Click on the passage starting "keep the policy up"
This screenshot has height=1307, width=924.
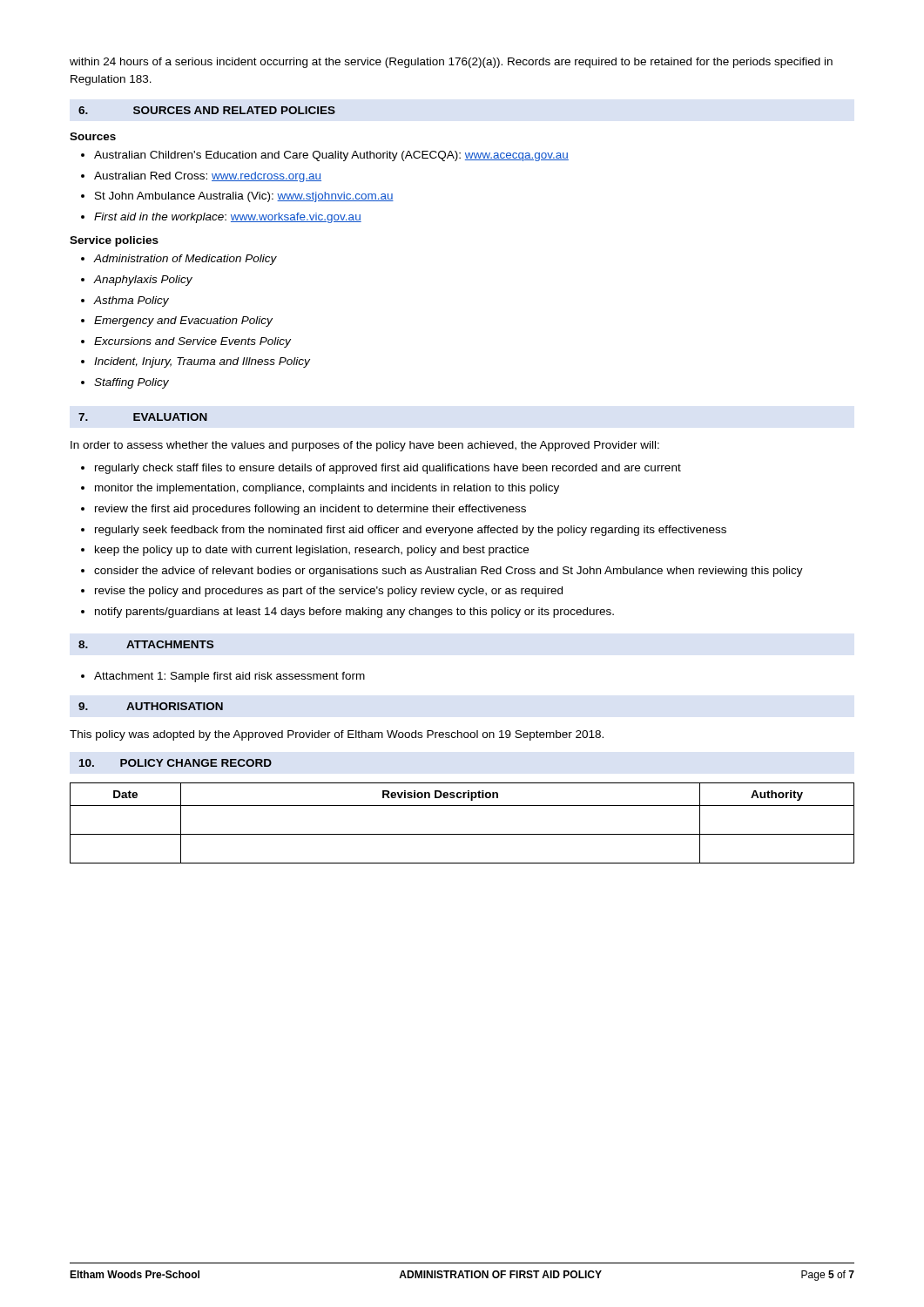pos(474,550)
